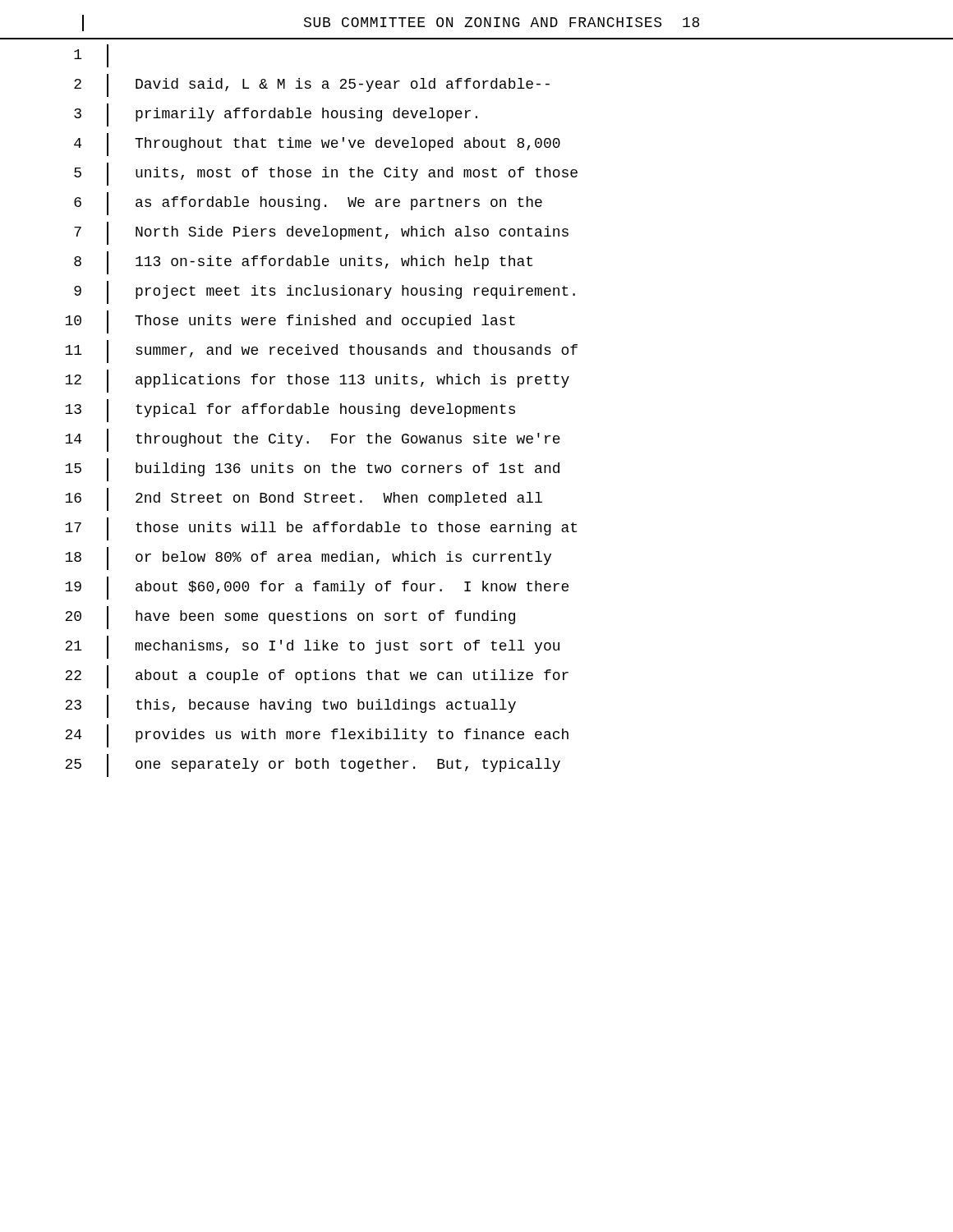Where is the passage that starts "5 units, most of those"?
953x1232 pixels.
tap(306, 174)
